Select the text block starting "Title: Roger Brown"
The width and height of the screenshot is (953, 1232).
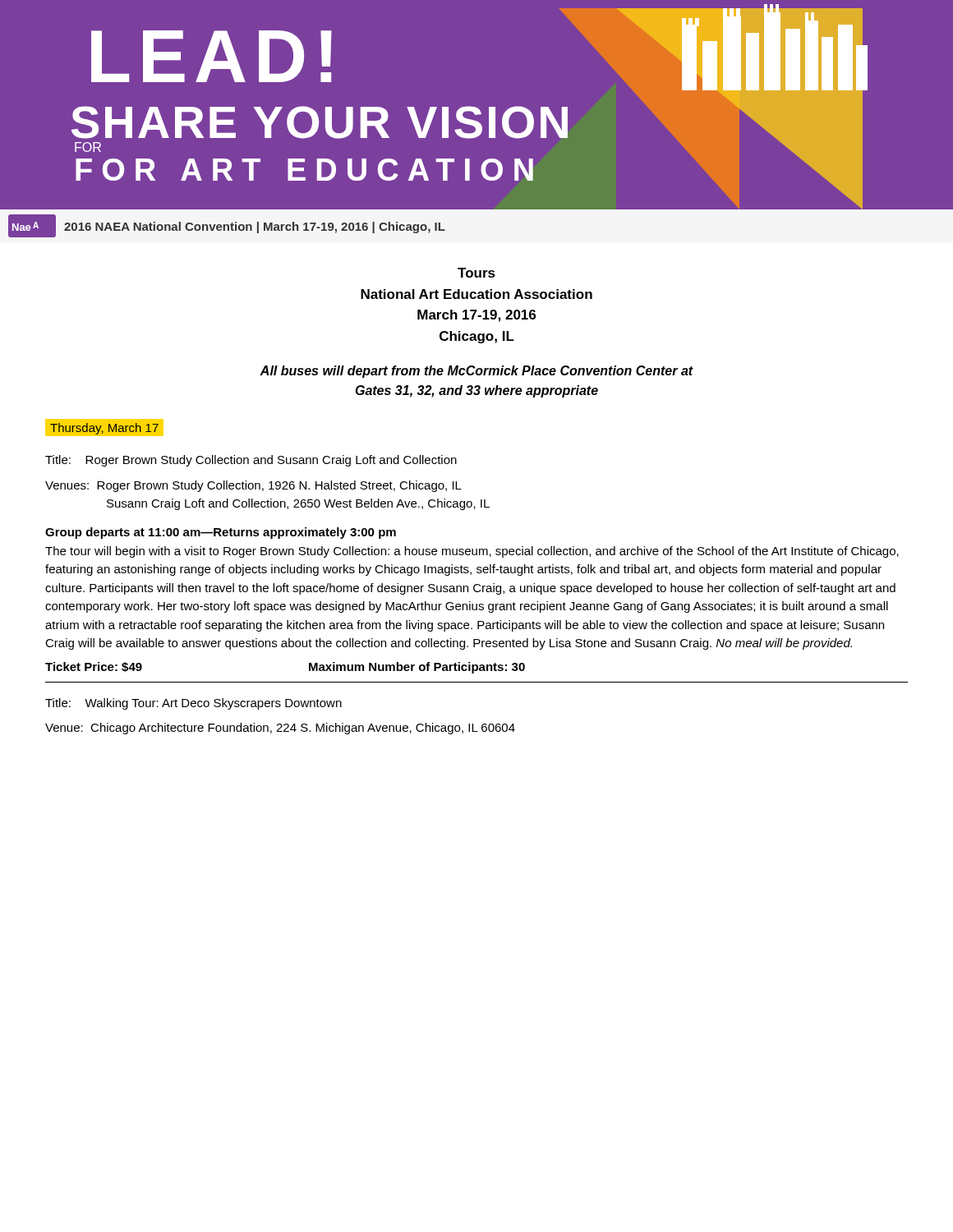click(x=251, y=461)
